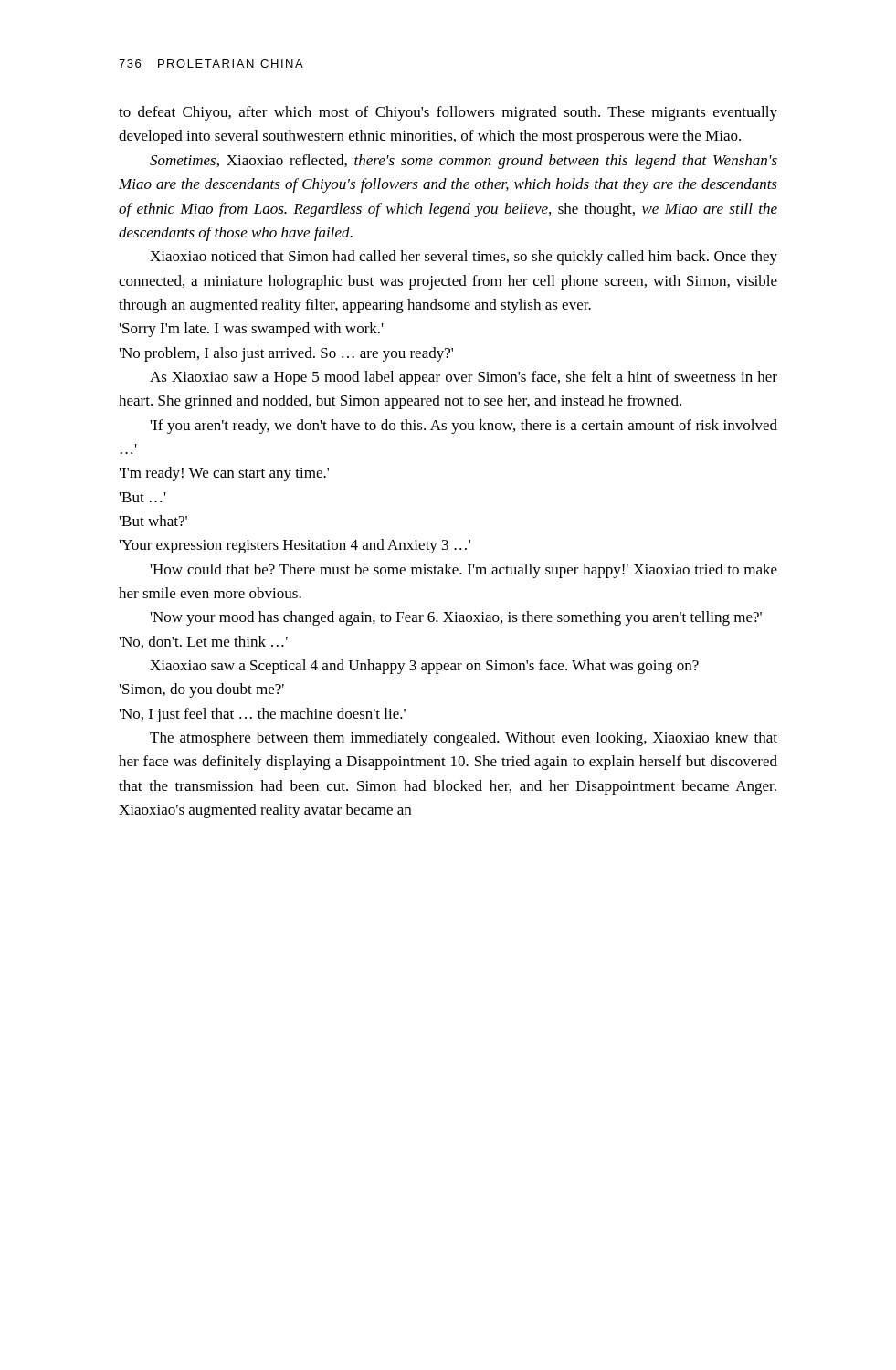The image size is (896, 1370).
Task: Navigate to the text block starting "Xiaoxiao noticed that Simon had"
Action: (x=448, y=281)
